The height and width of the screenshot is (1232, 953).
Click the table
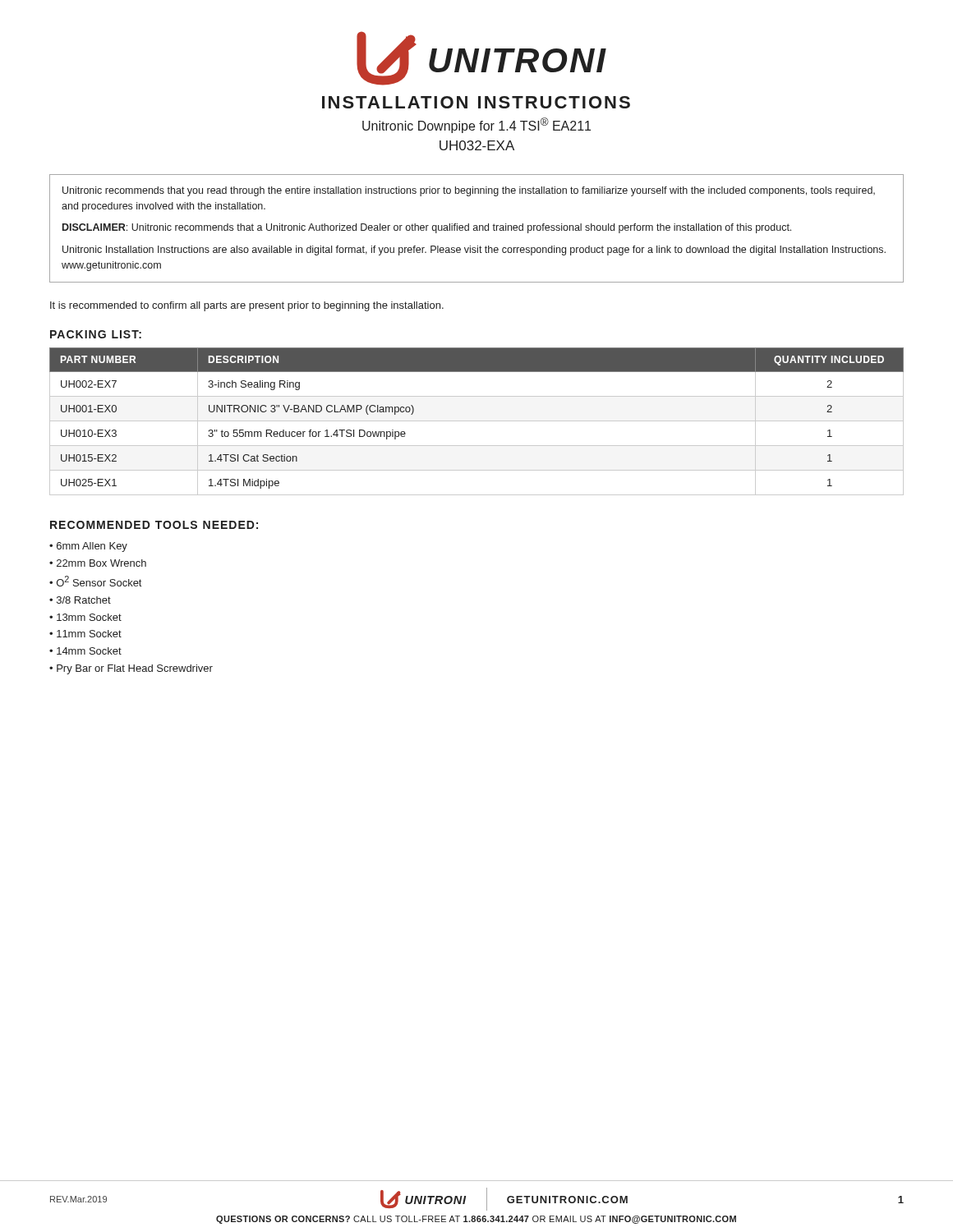point(476,421)
